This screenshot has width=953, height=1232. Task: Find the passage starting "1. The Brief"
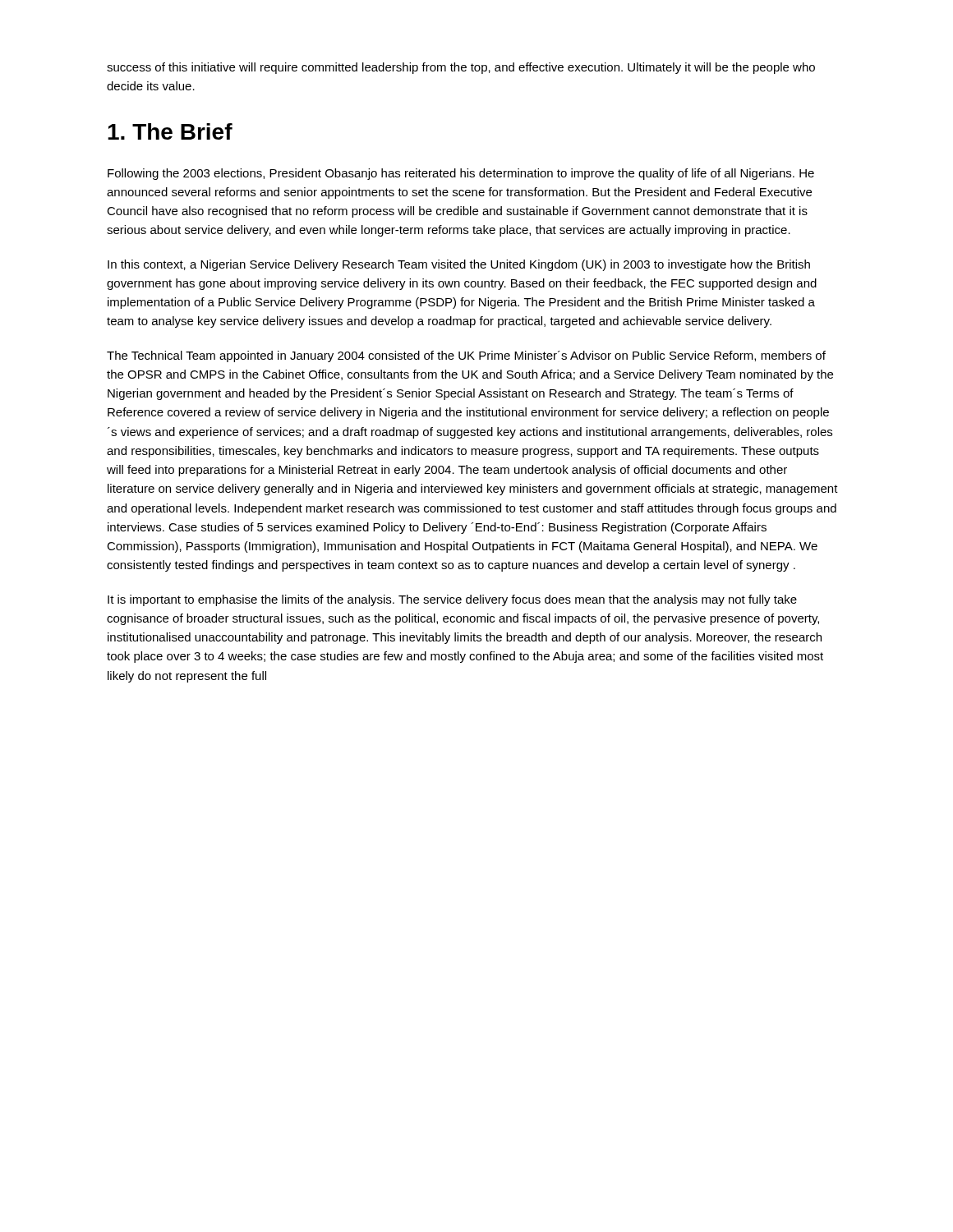(x=169, y=131)
